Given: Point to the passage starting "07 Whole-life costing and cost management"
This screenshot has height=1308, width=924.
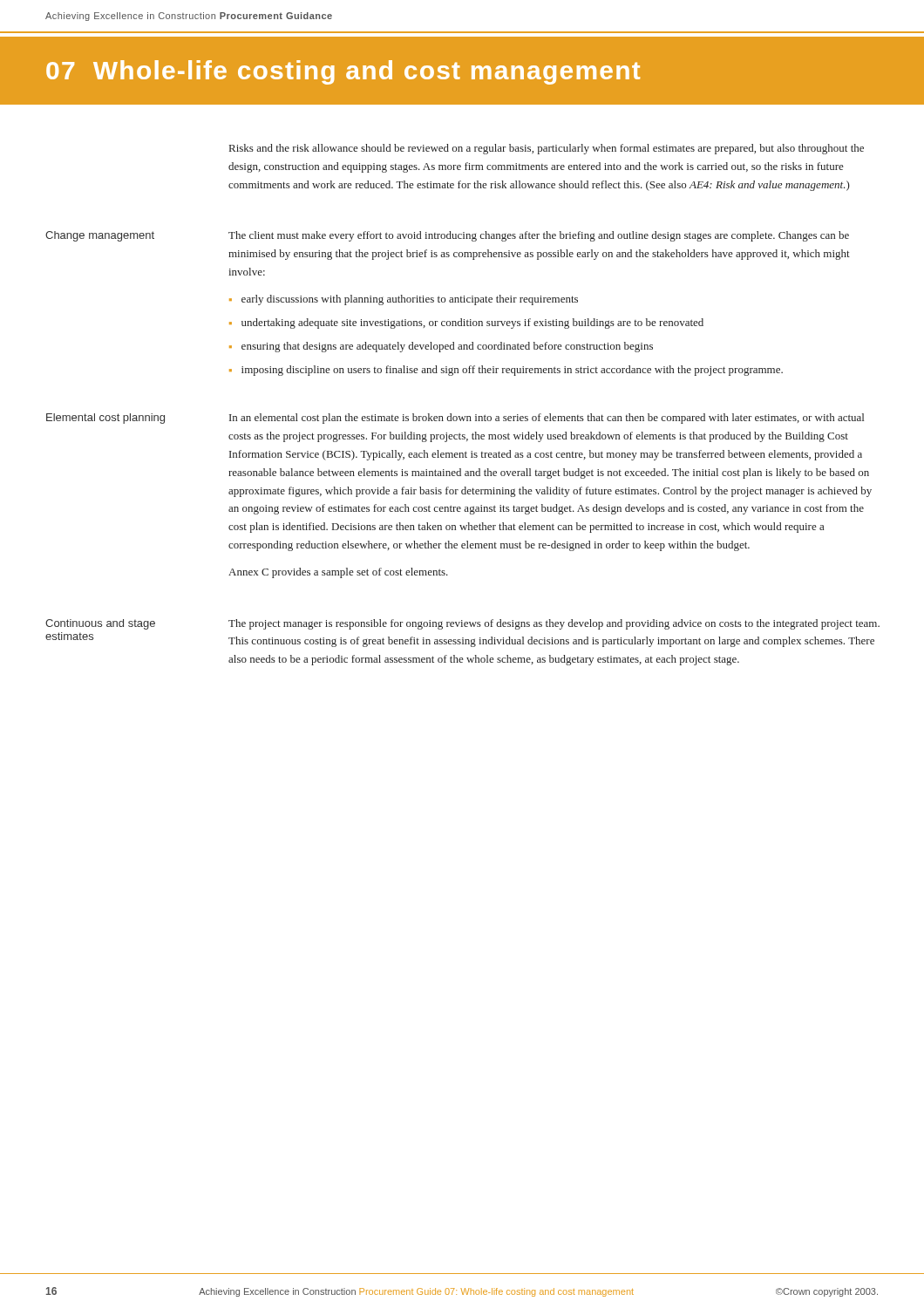Looking at the screenshot, I should point(343,71).
